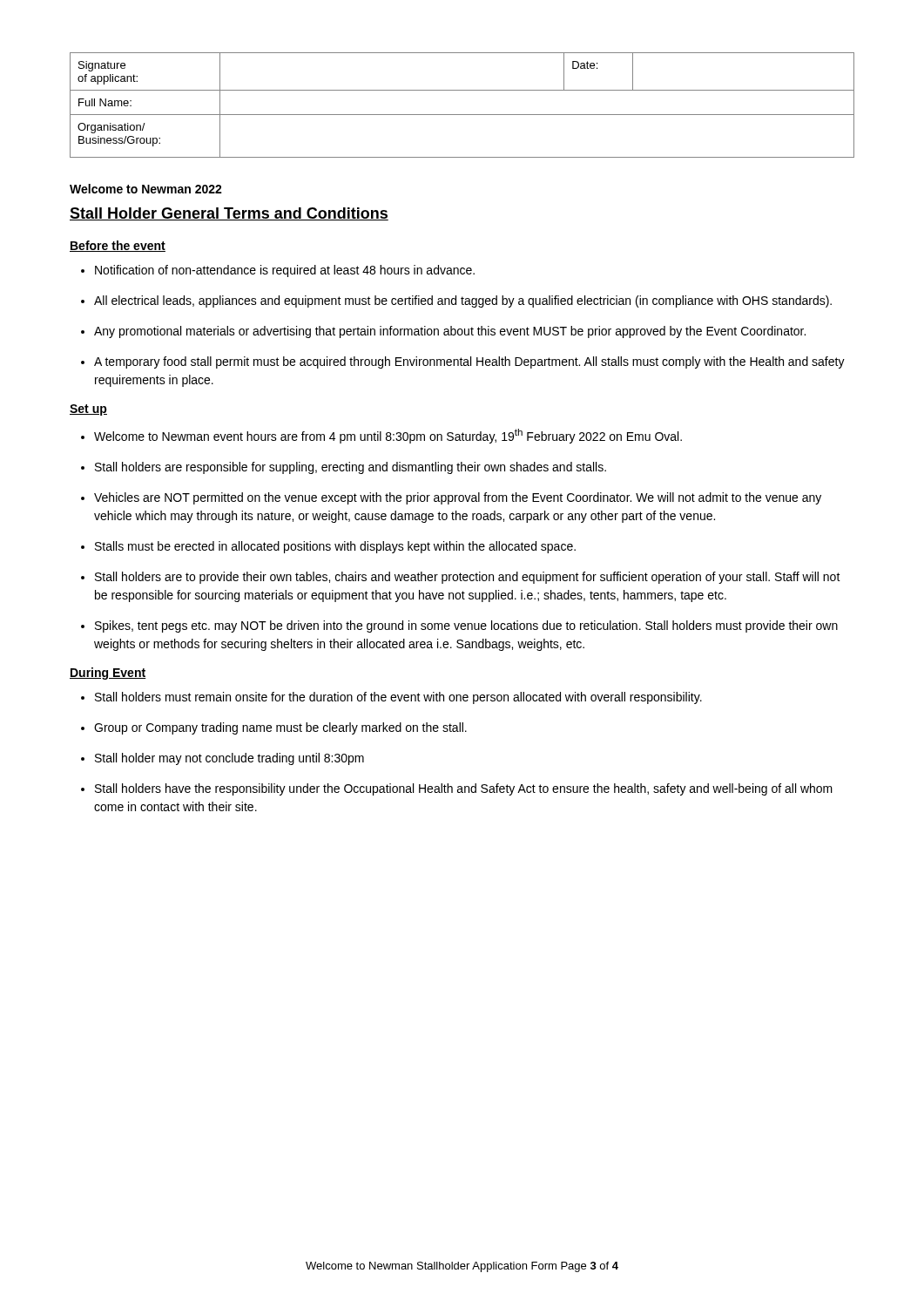Locate the block of text that opens with "Welcome to Newman event hours are from"
Viewport: 924px width, 1307px height.
pyautogui.click(x=462, y=435)
